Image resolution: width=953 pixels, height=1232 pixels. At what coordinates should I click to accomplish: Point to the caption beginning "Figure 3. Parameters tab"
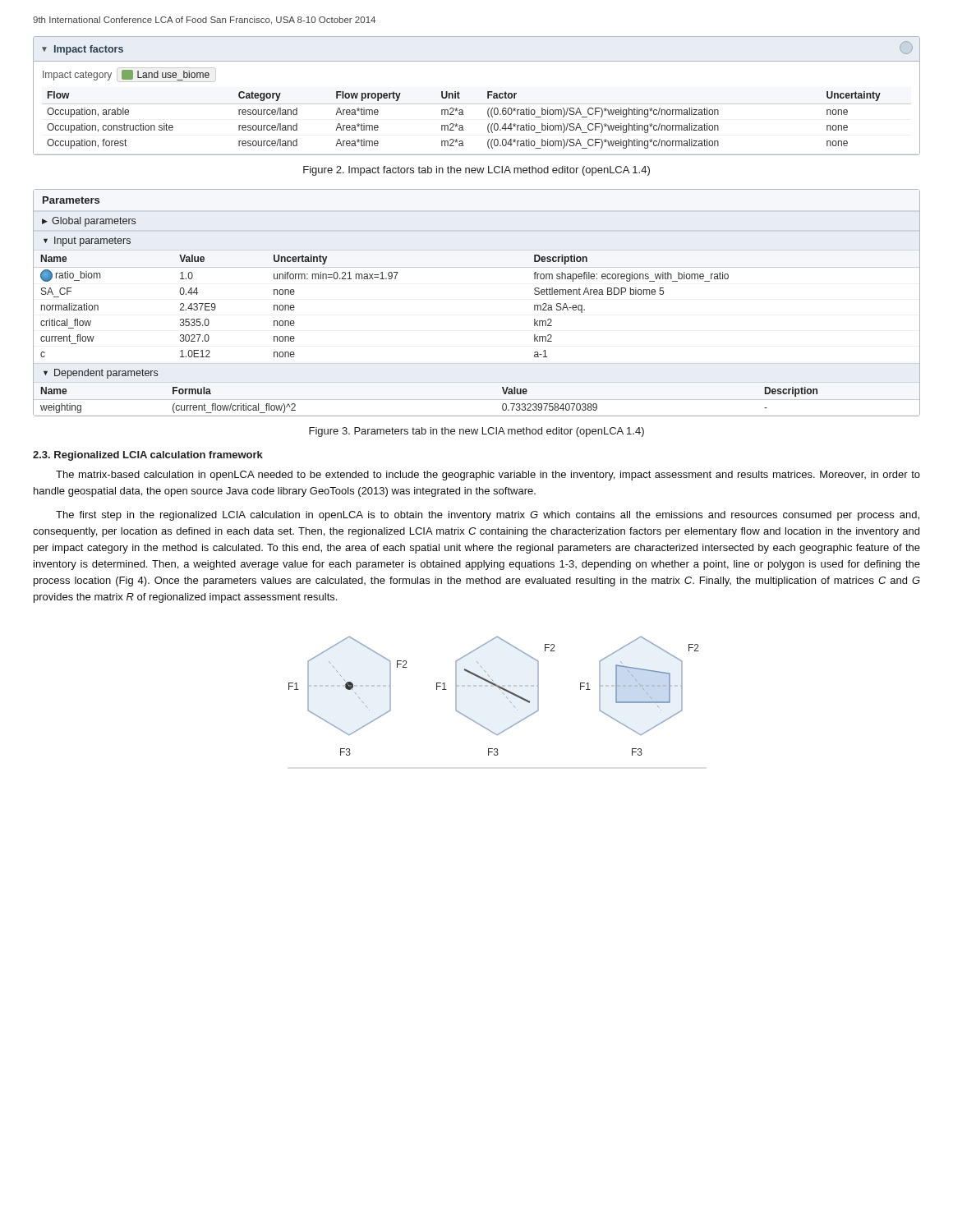tap(476, 431)
